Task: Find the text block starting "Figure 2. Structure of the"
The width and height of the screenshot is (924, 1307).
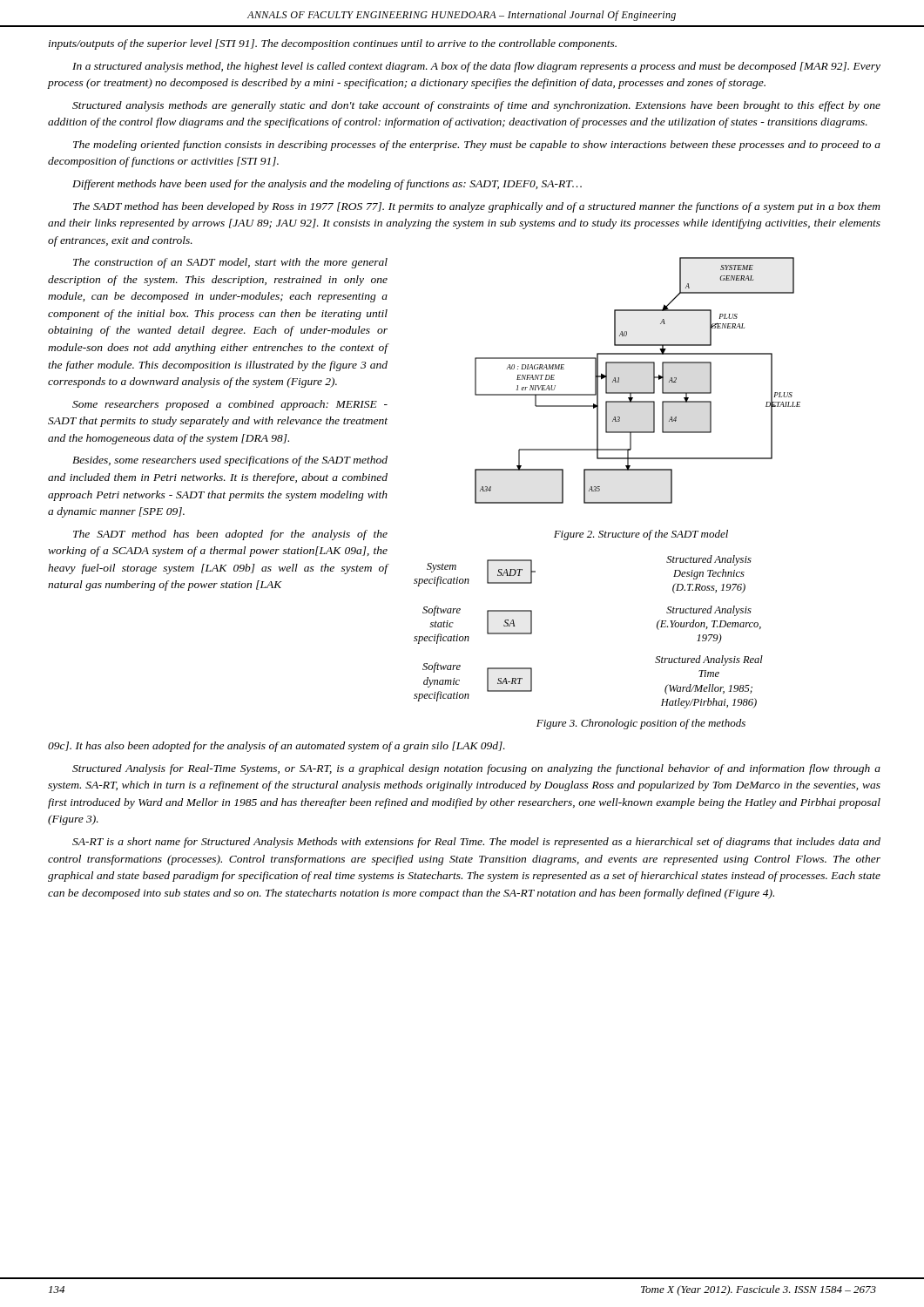Action: (641, 534)
